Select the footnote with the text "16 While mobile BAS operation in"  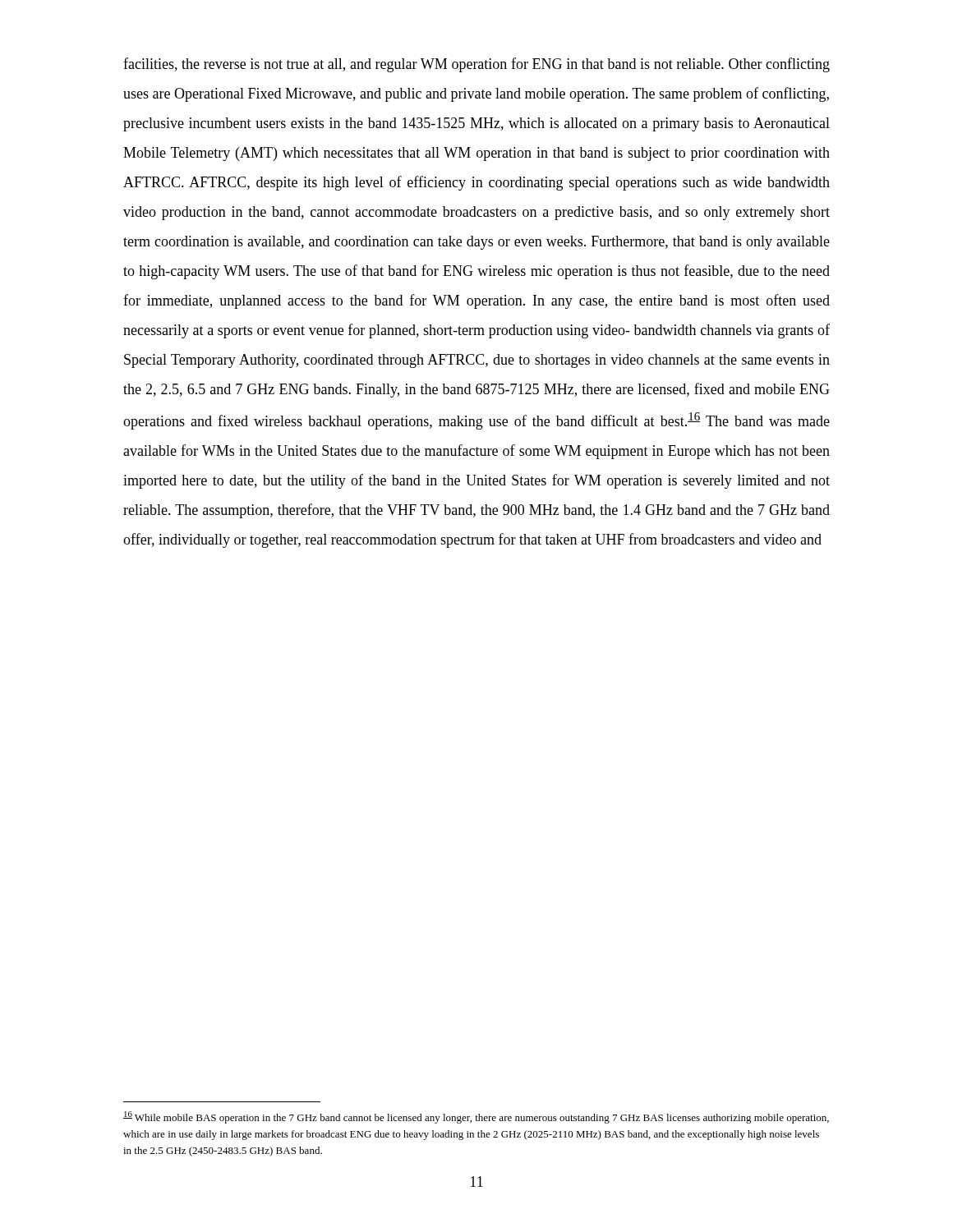[476, 1132]
